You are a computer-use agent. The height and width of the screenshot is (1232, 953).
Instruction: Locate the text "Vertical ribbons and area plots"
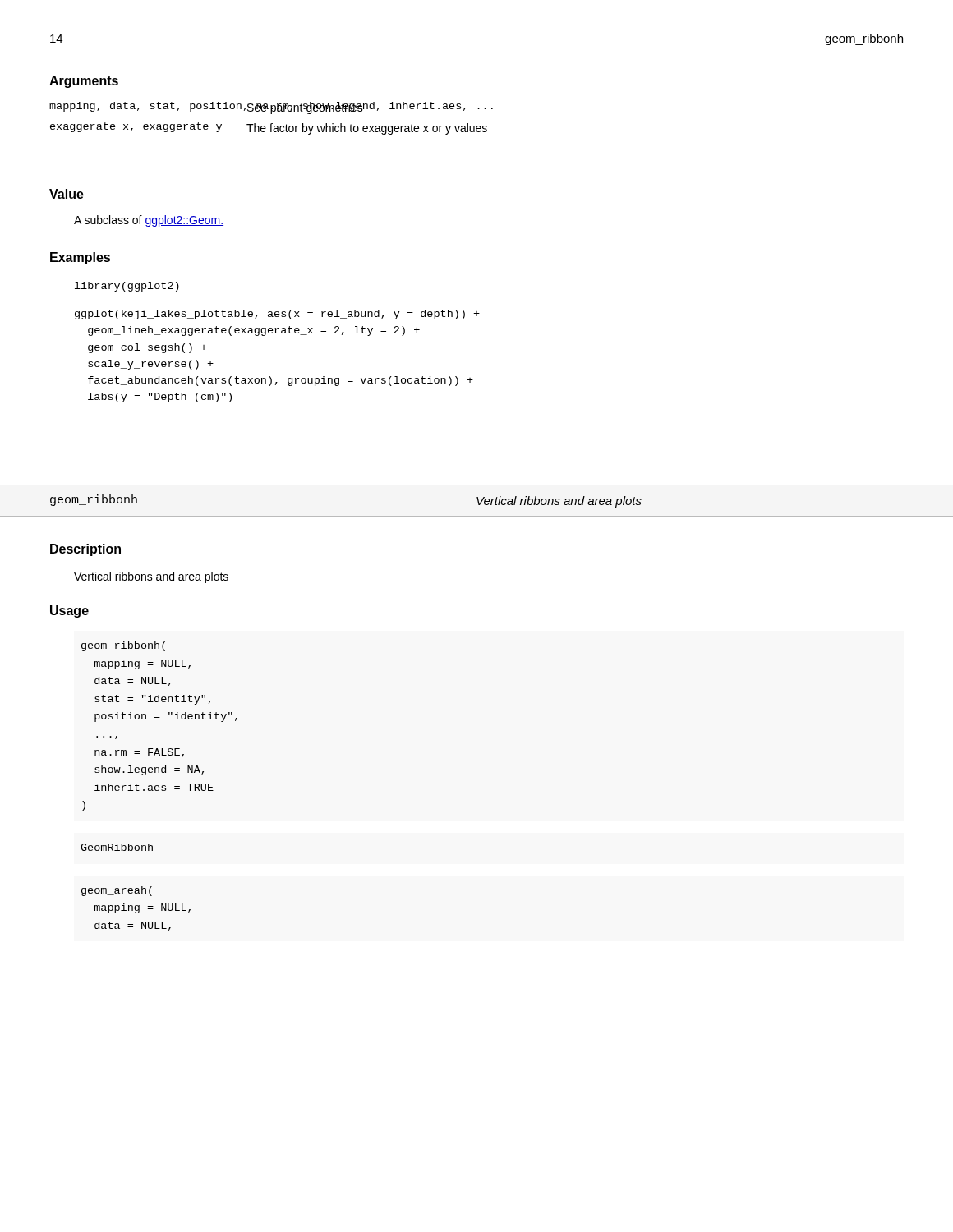click(151, 577)
